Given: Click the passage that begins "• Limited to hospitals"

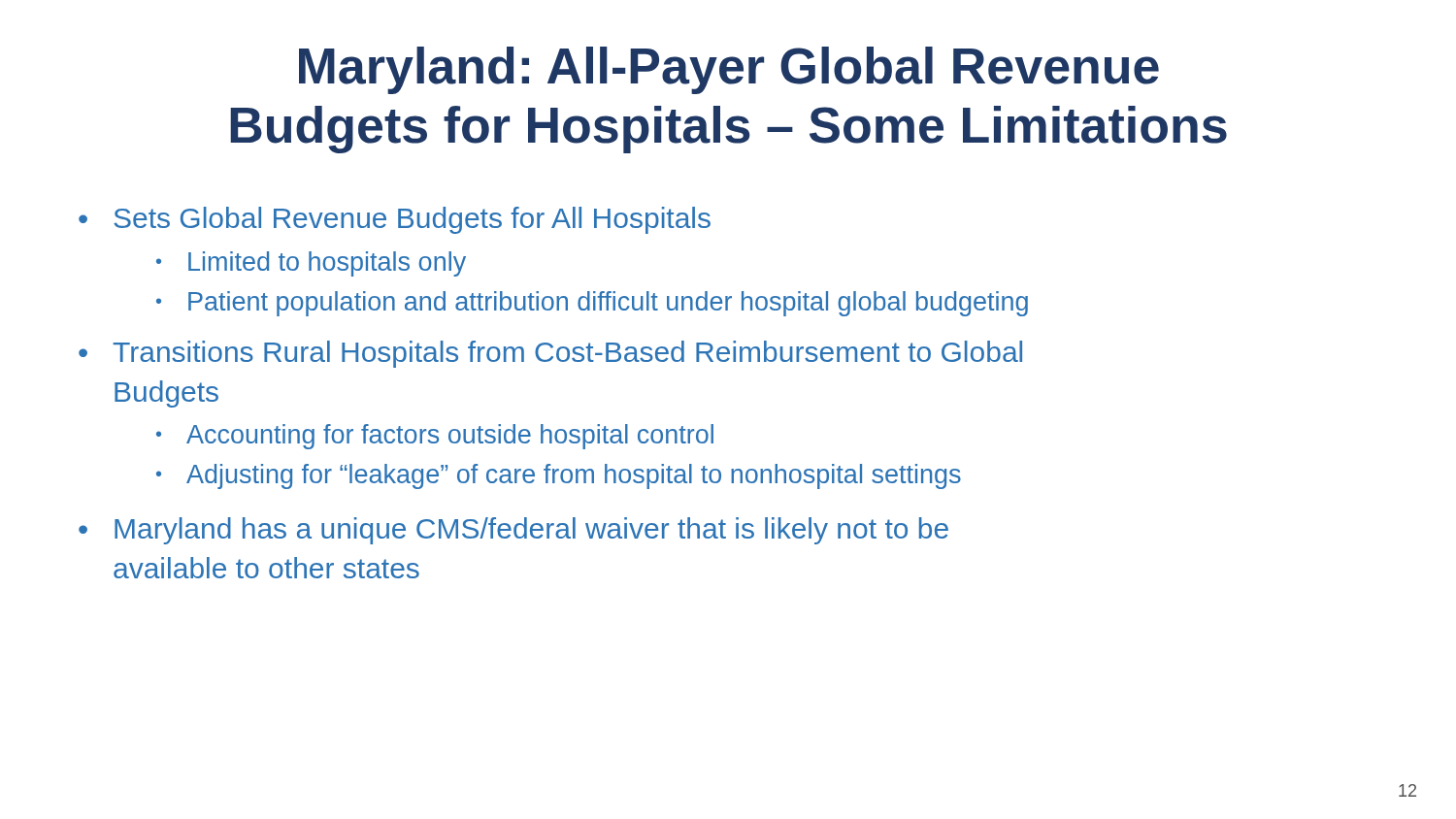Looking at the screenshot, I should pyautogui.click(x=311, y=262).
